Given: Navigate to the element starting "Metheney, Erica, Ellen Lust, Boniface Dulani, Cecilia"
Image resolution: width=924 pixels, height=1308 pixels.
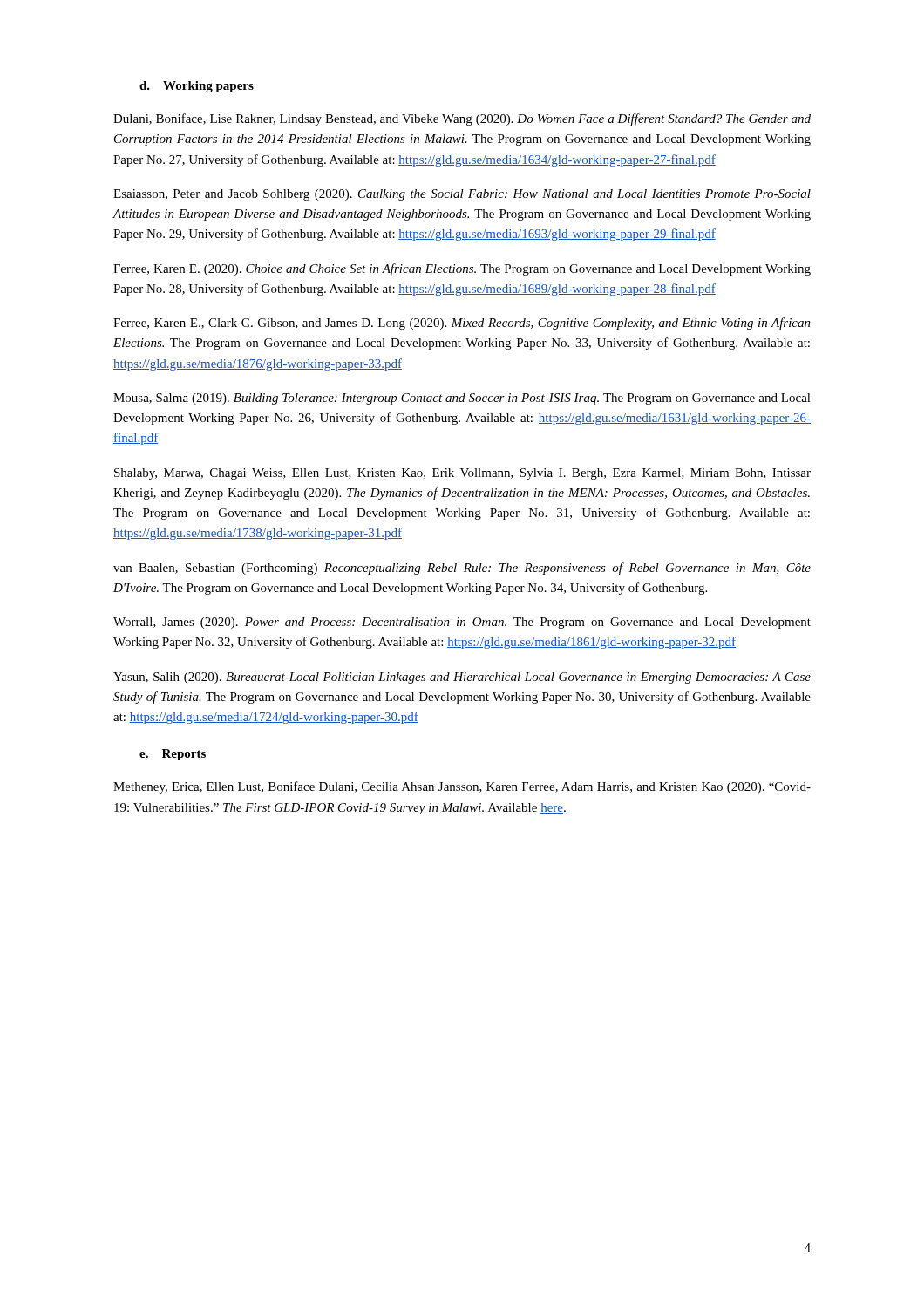Looking at the screenshot, I should click(462, 797).
